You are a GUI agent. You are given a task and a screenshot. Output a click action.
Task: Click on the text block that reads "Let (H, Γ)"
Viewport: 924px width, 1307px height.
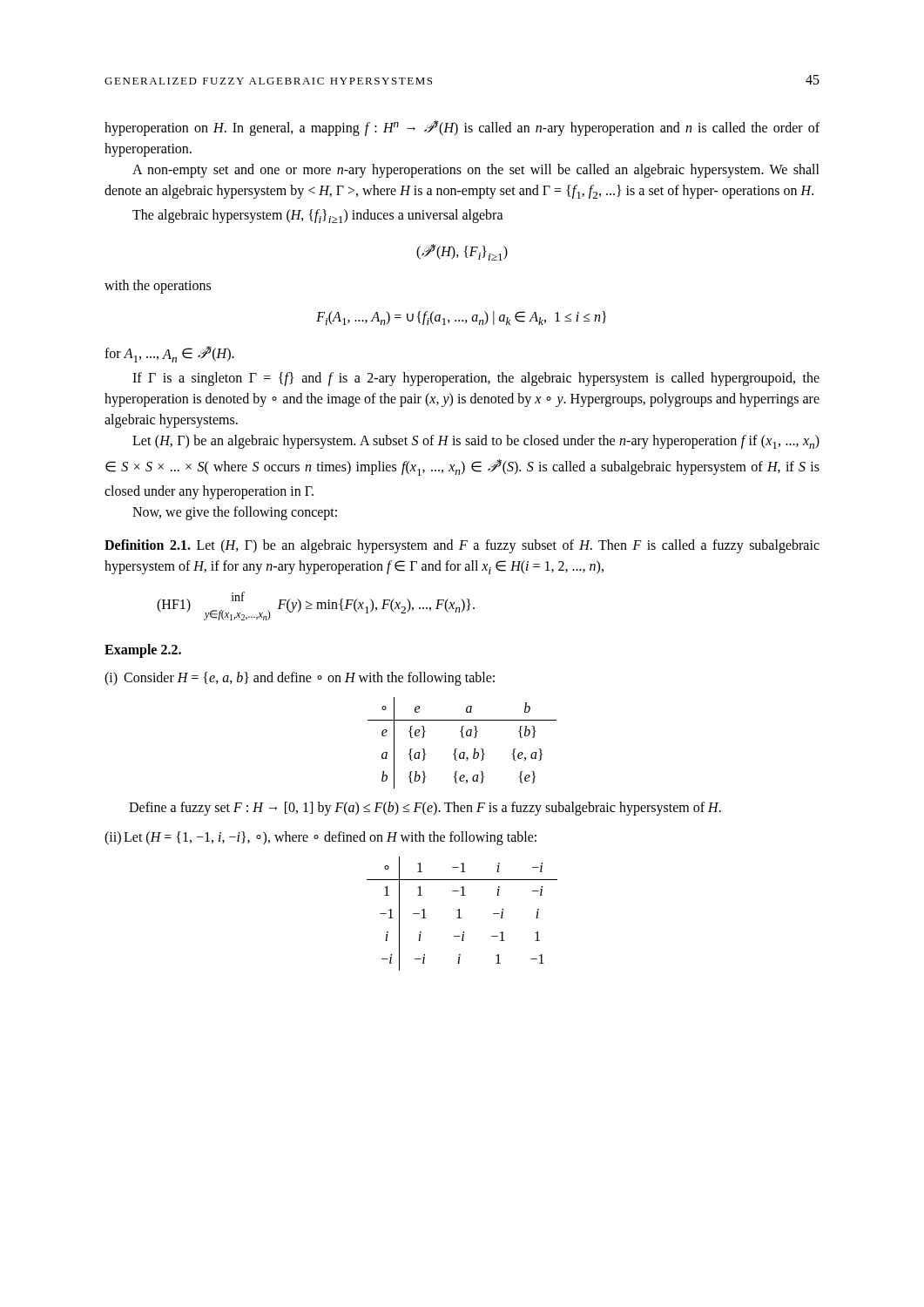[x=462, y=466]
